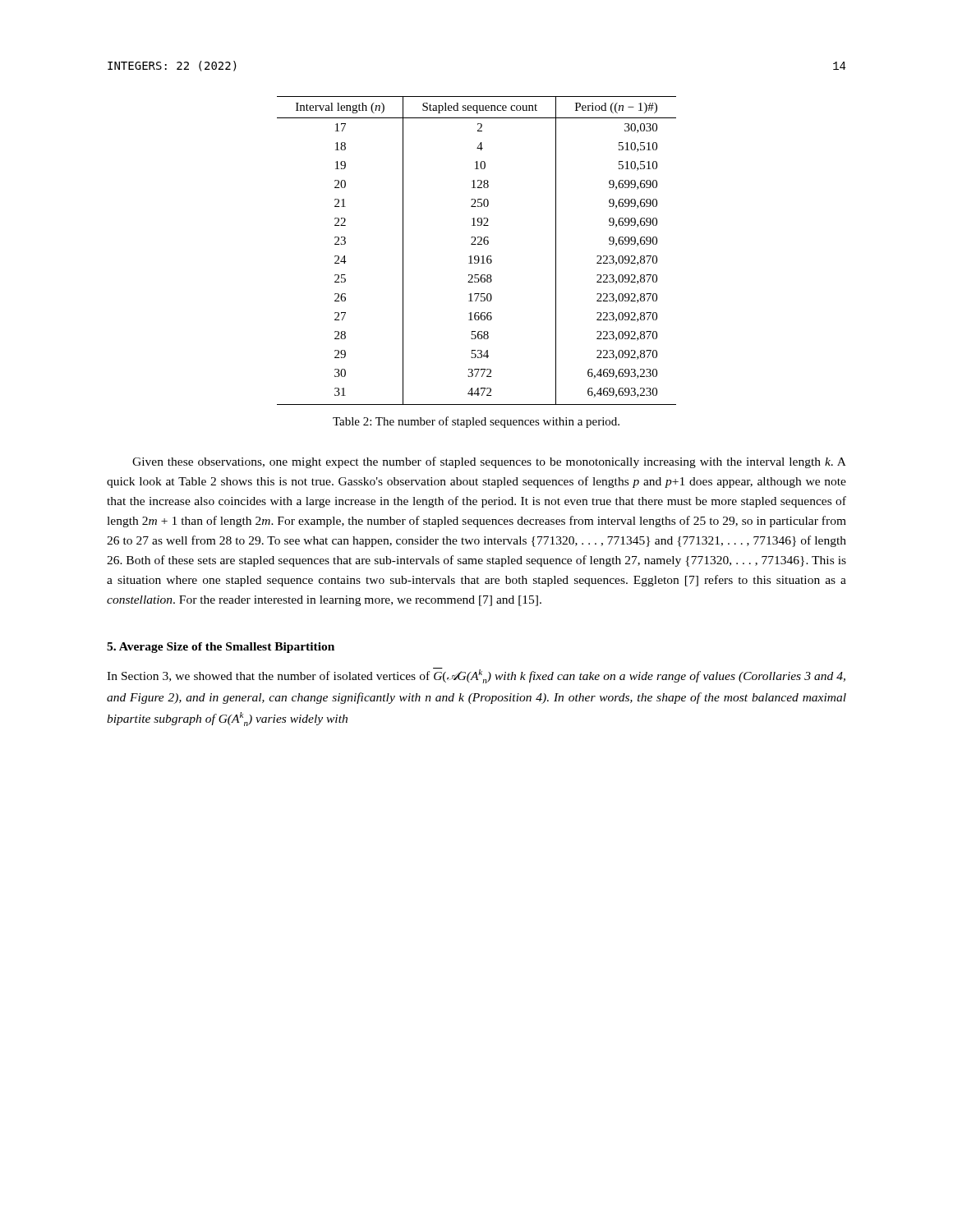Locate a section header
953x1232 pixels.
click(221, 646)
